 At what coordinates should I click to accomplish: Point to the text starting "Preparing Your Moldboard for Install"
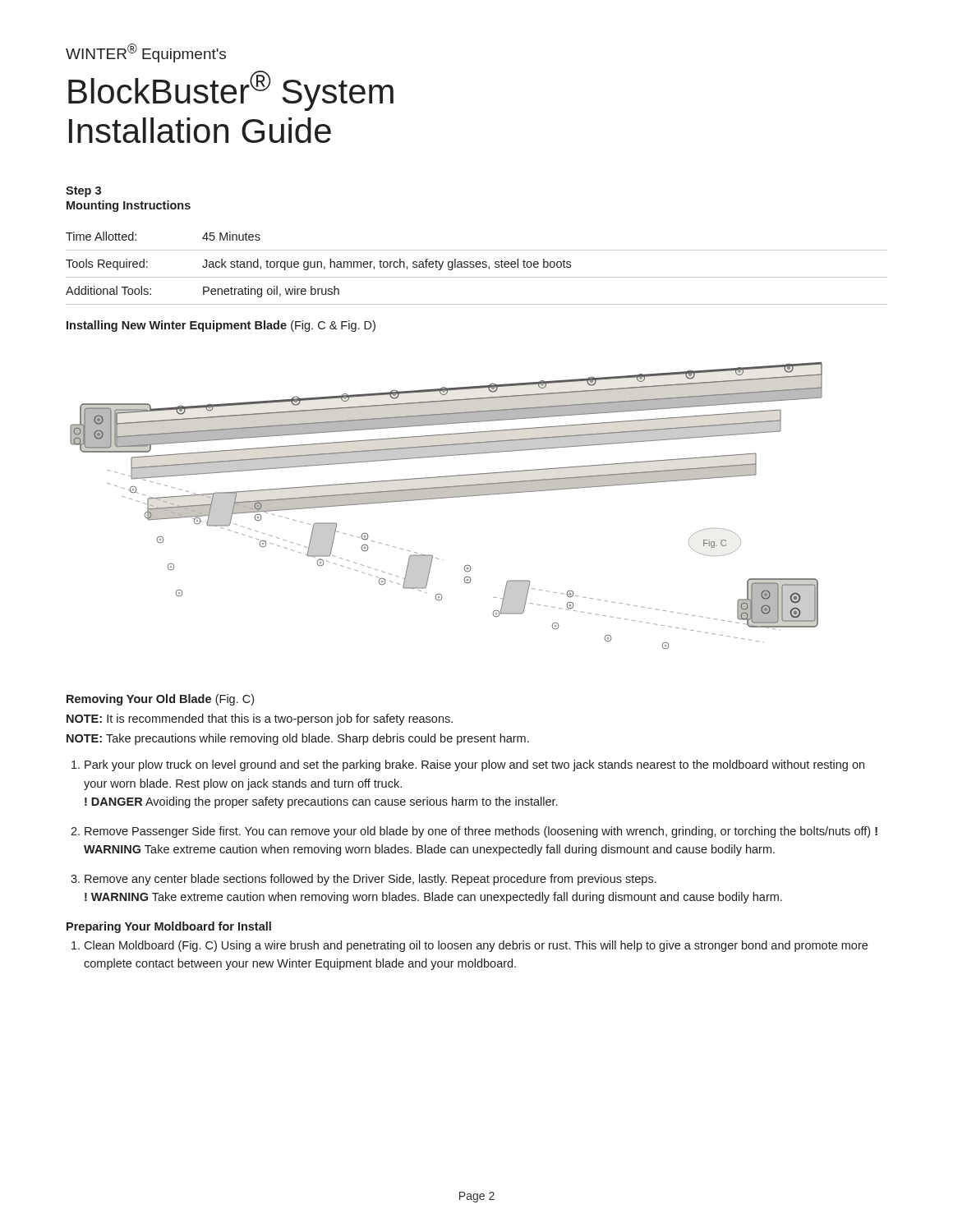click(x=169, y=926)
